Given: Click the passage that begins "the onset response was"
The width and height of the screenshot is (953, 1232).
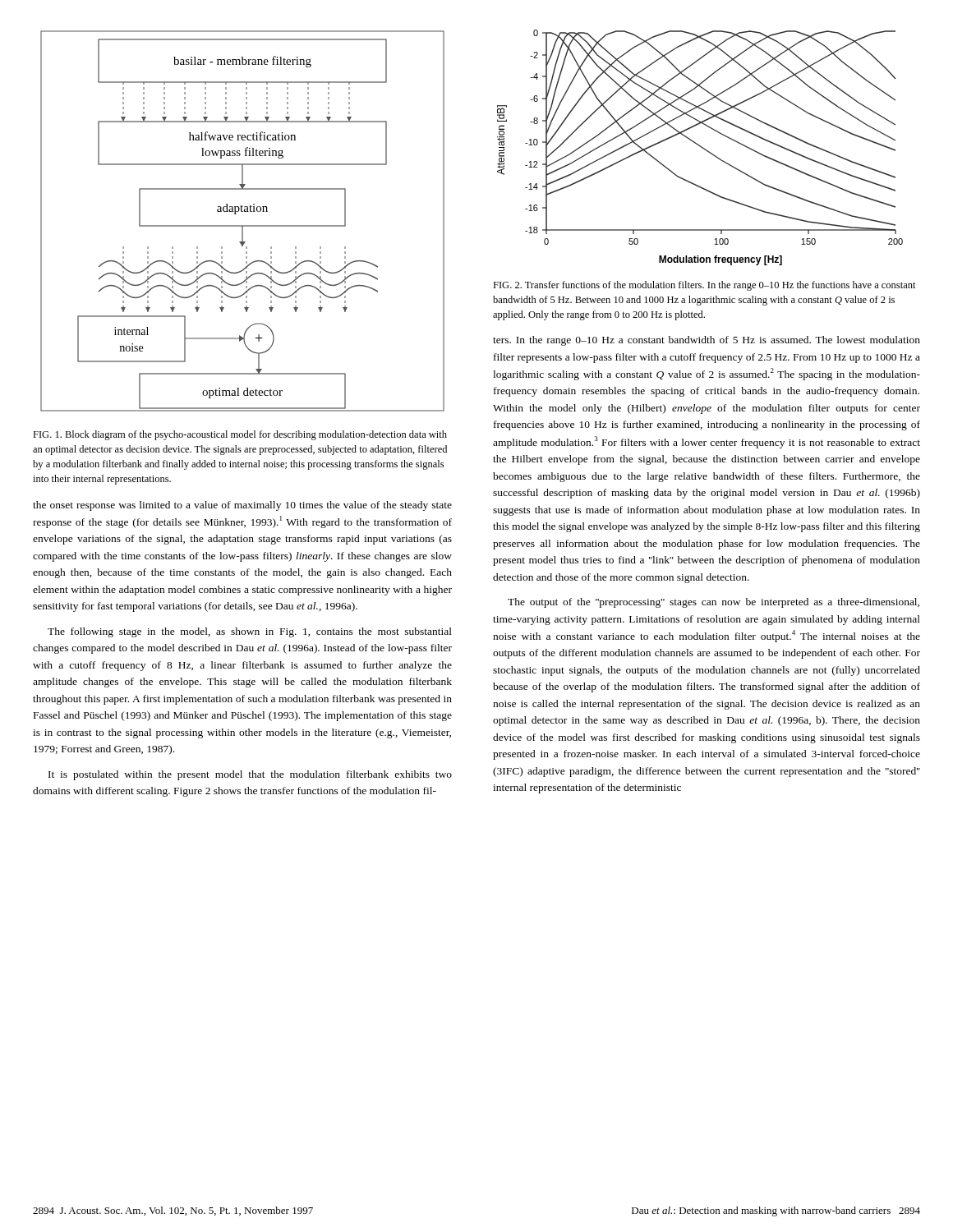Looking at the screenshot, I should [242, 648].
